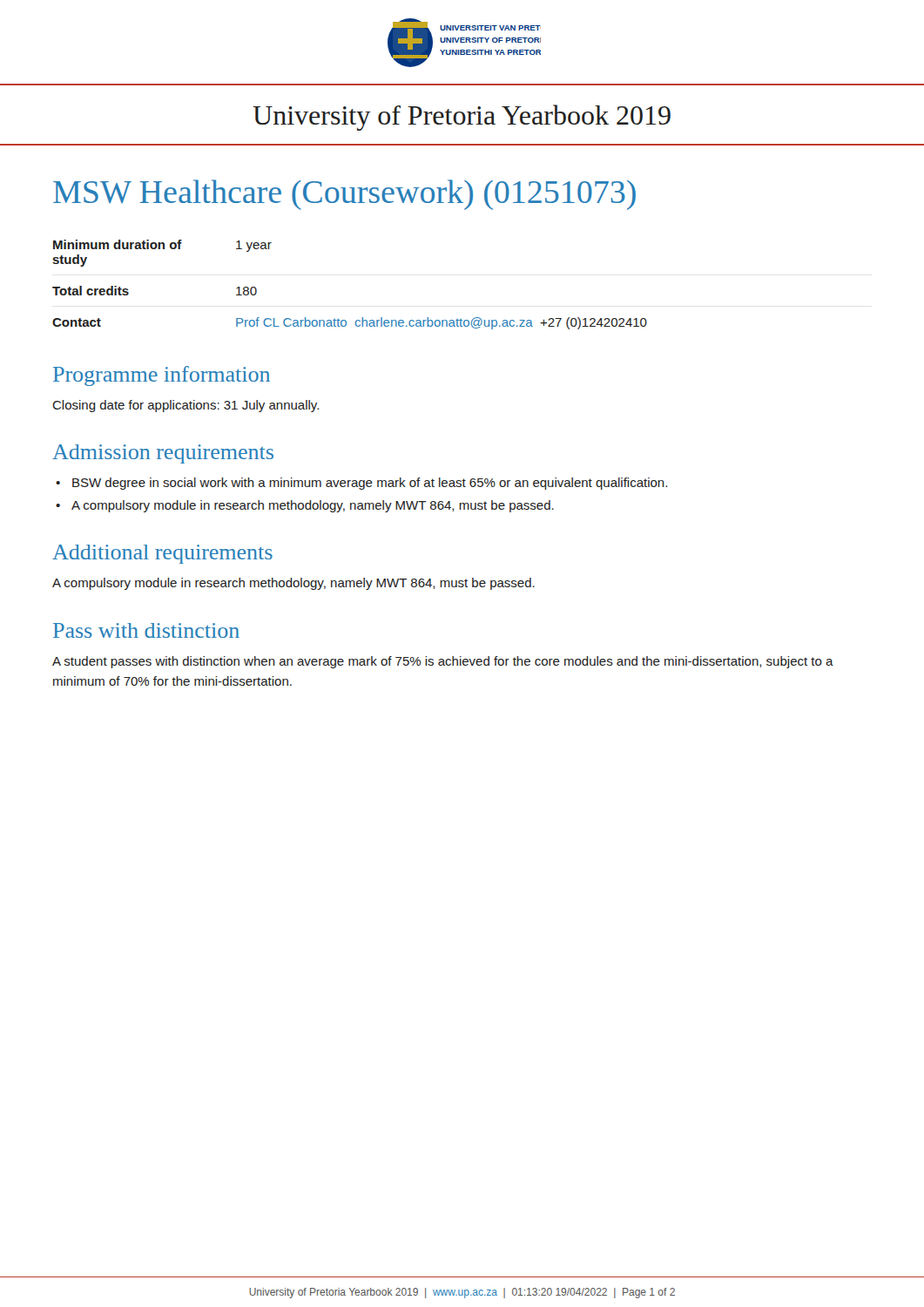Click on the logo
This screenshot has width=924, height=1307.
pos(462,43)
